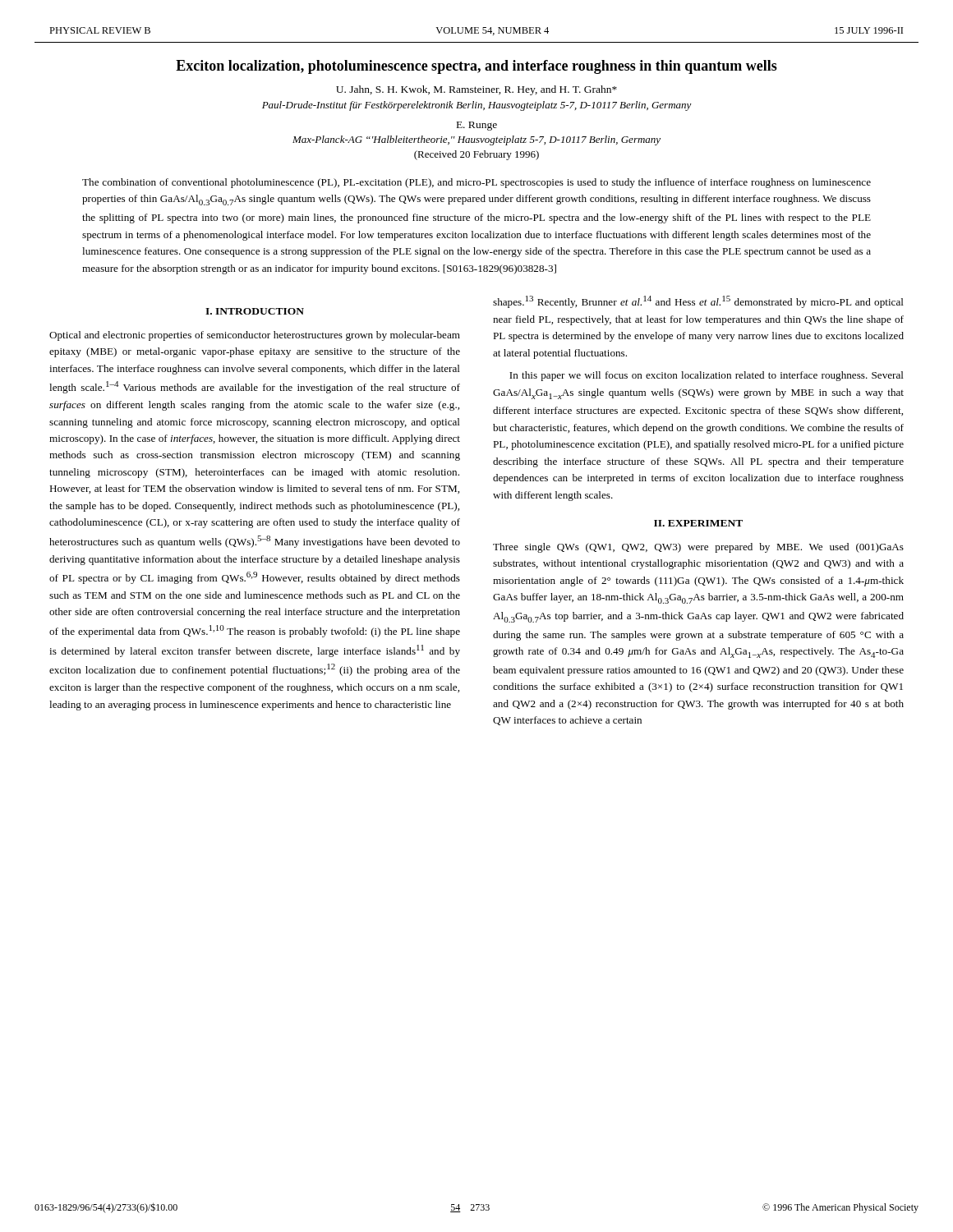Find "II. EXPERIMENT" on this page
Viewport: 953px width, 1232px height.
click(x=698, y=523)
